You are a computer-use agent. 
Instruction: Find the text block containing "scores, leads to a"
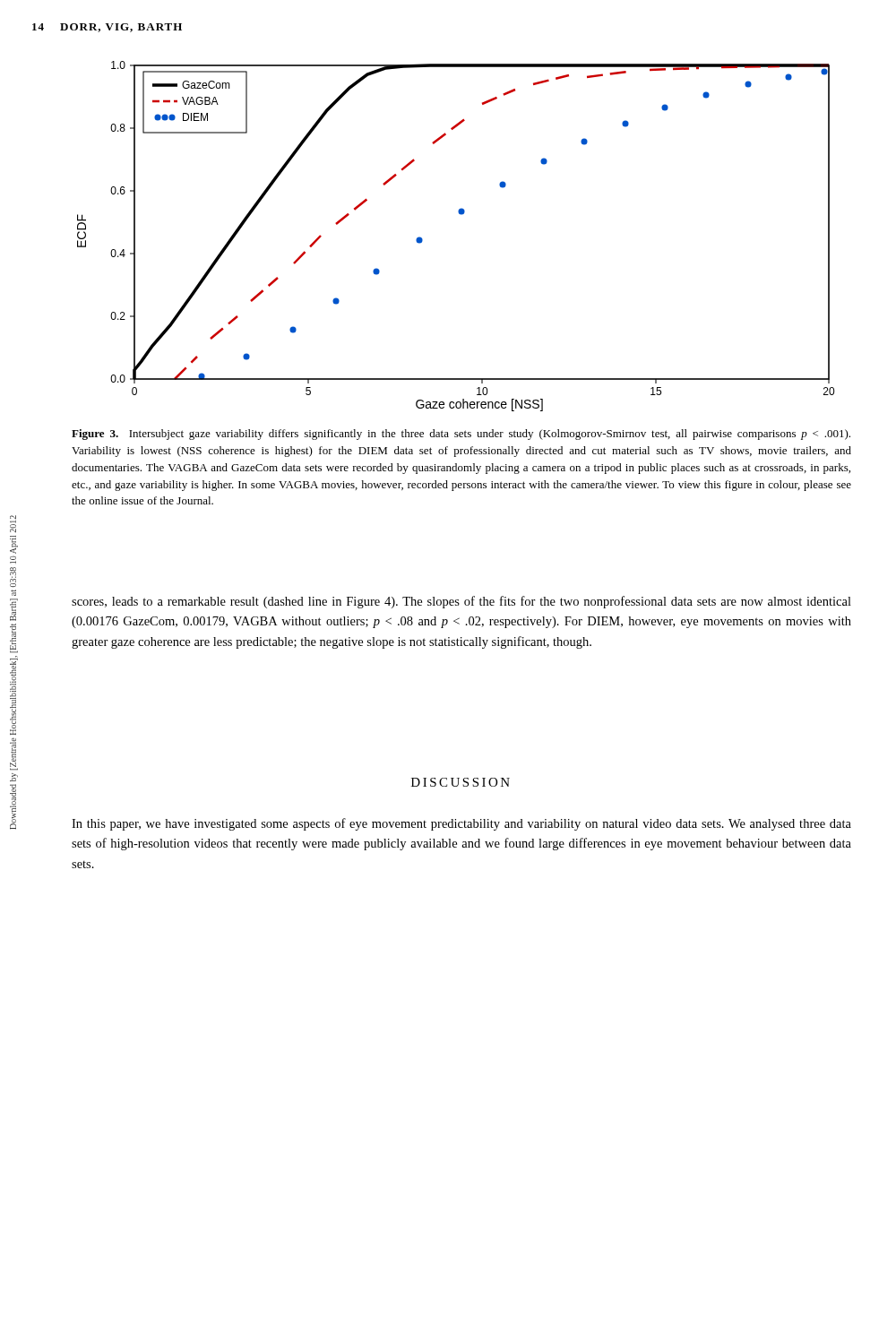pos(461,621)
